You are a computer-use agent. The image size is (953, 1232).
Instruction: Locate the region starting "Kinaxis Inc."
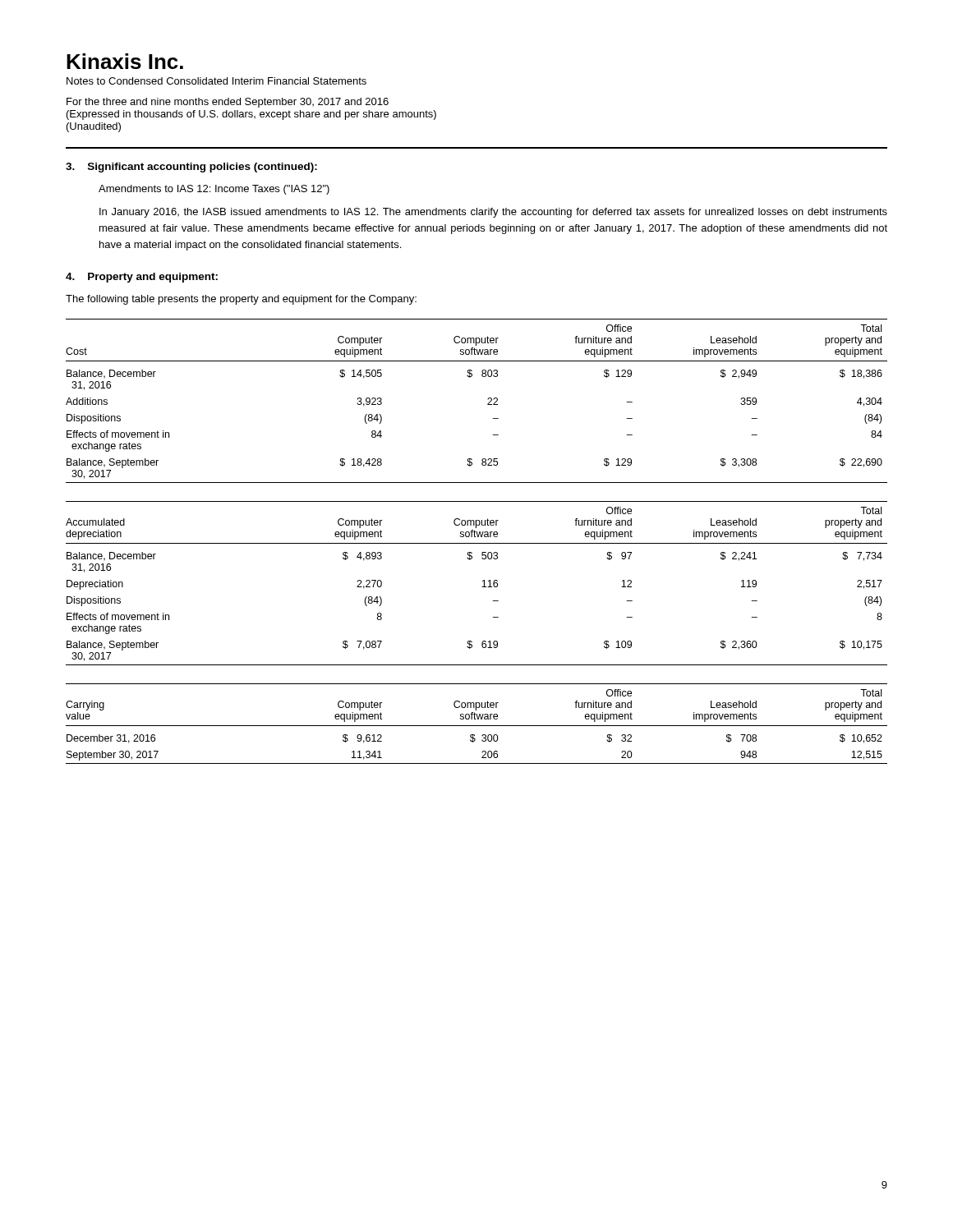click(125, 62)
